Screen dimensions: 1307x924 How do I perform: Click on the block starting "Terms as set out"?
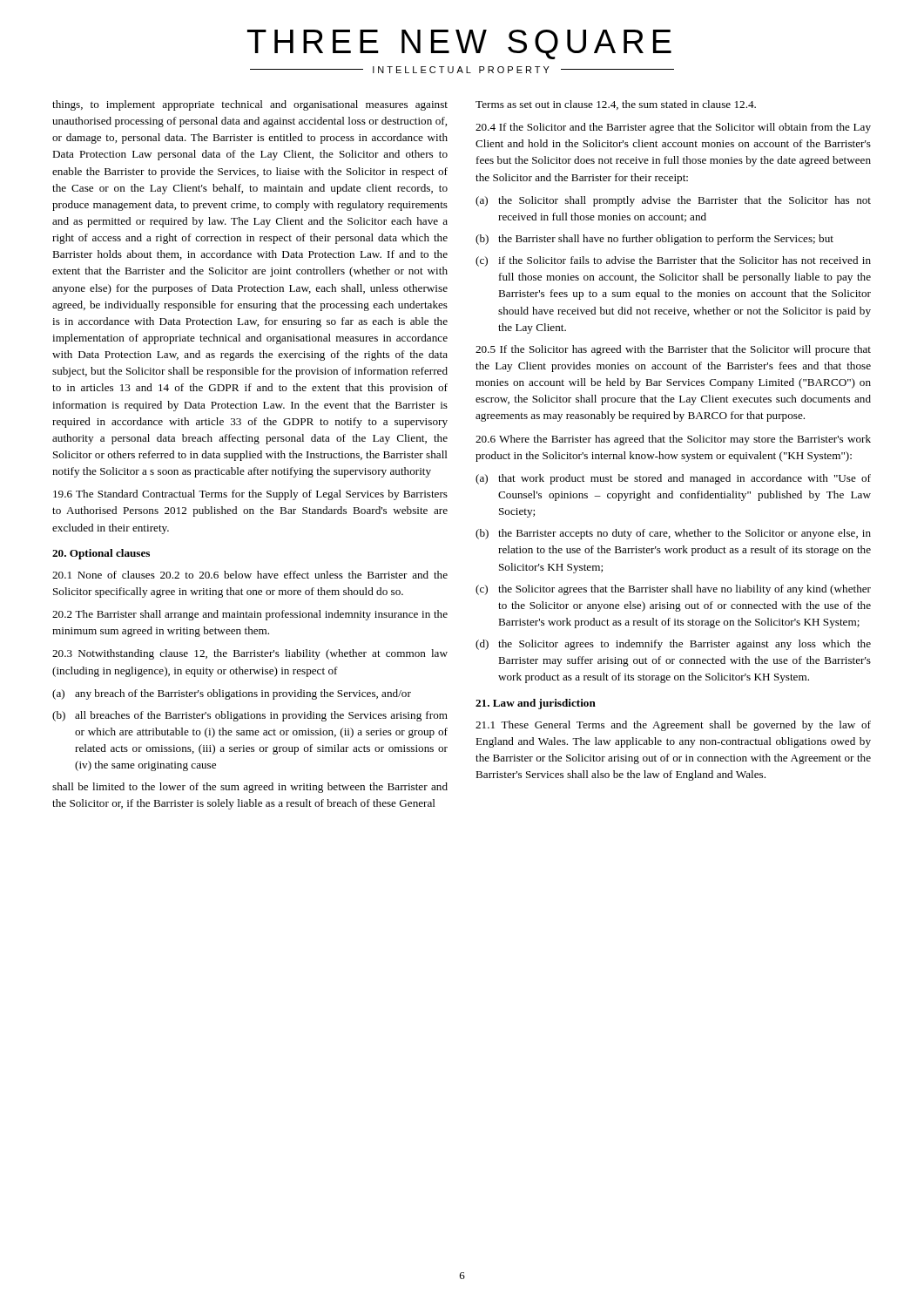click(673, 104)
